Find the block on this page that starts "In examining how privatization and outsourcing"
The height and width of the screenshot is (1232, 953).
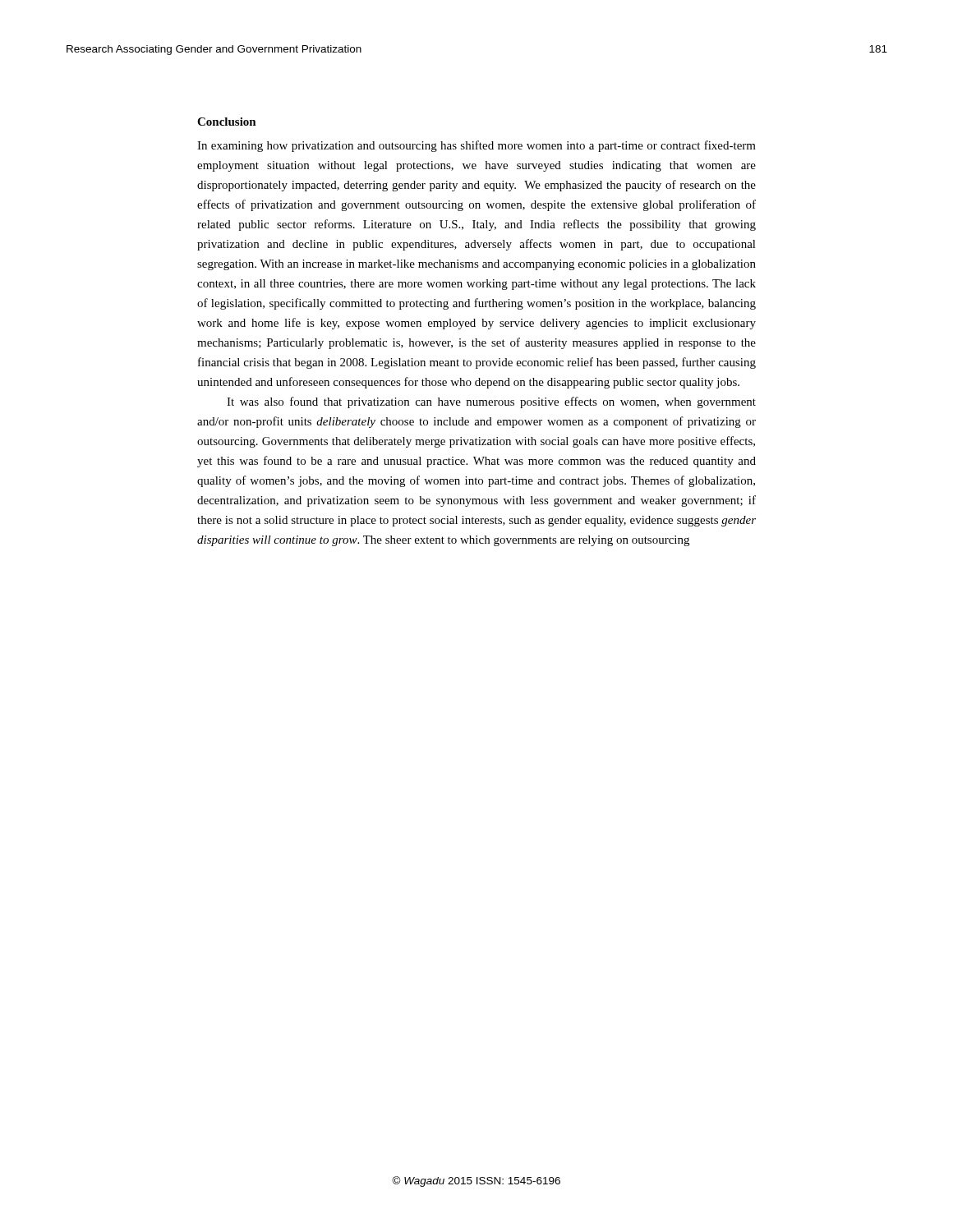pyautogui.click(x=476, y=342)
